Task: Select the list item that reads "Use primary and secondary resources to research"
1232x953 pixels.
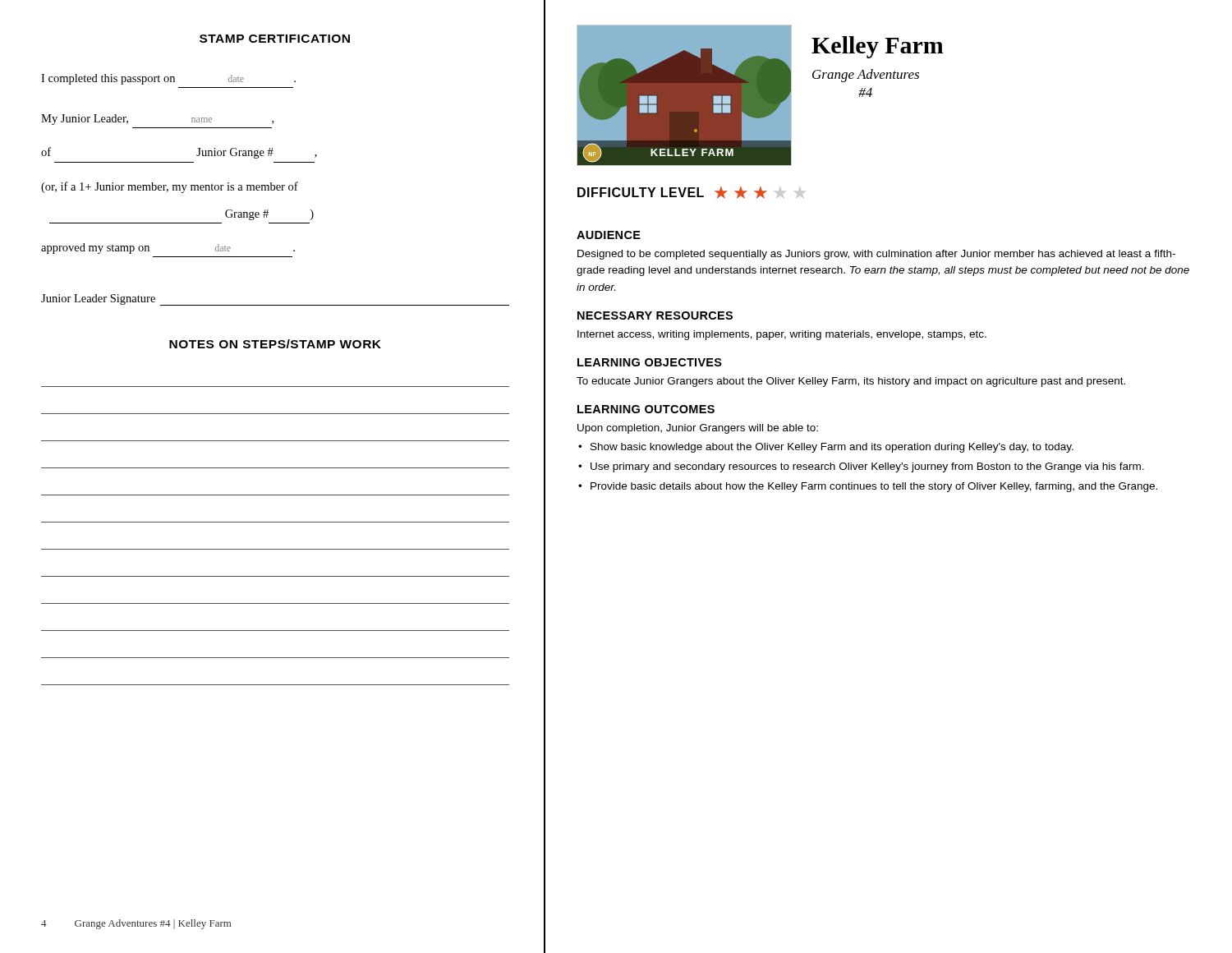Action: [x=867, y=466]
